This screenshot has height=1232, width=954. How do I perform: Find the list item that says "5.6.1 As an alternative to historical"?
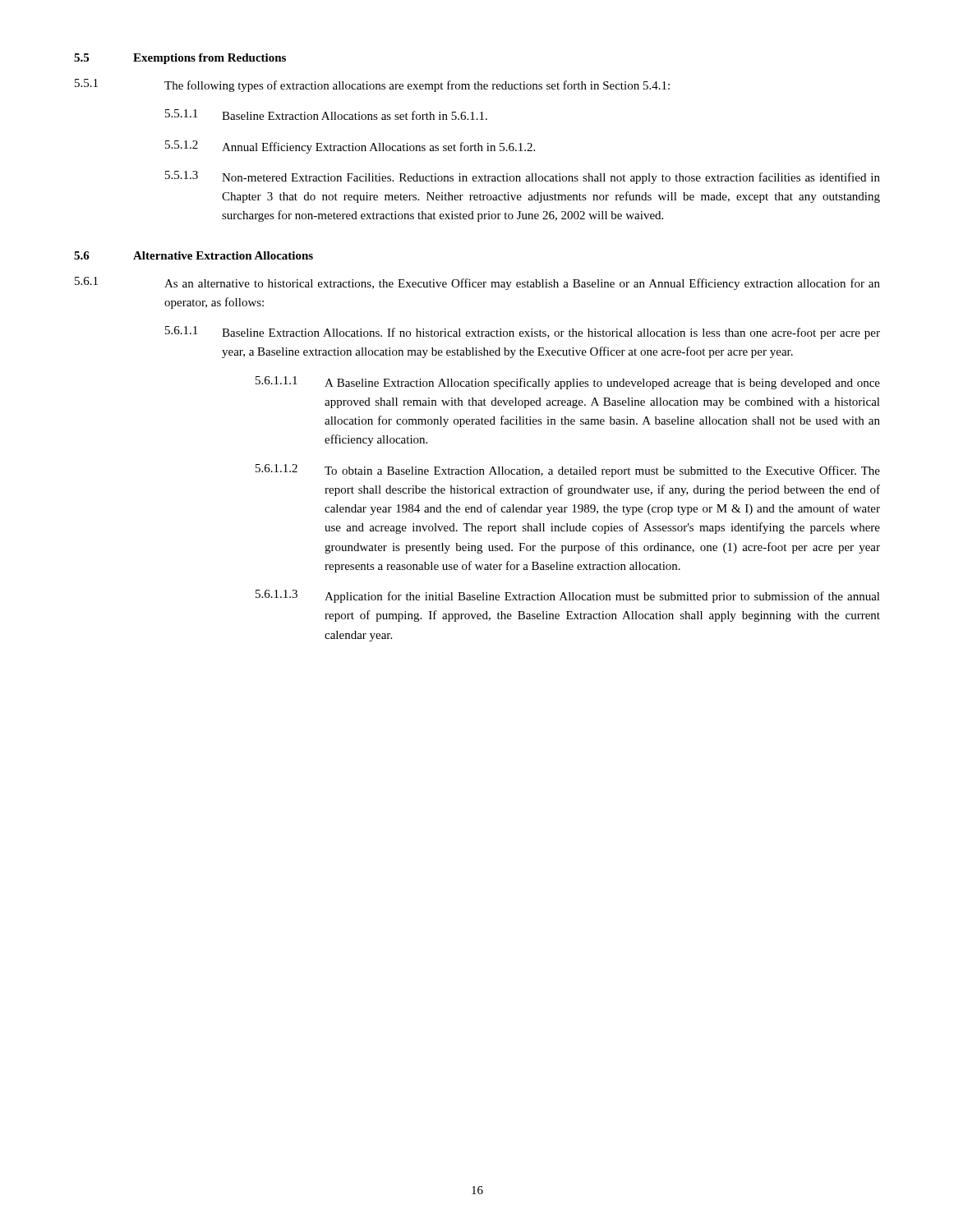pos(477,293)
